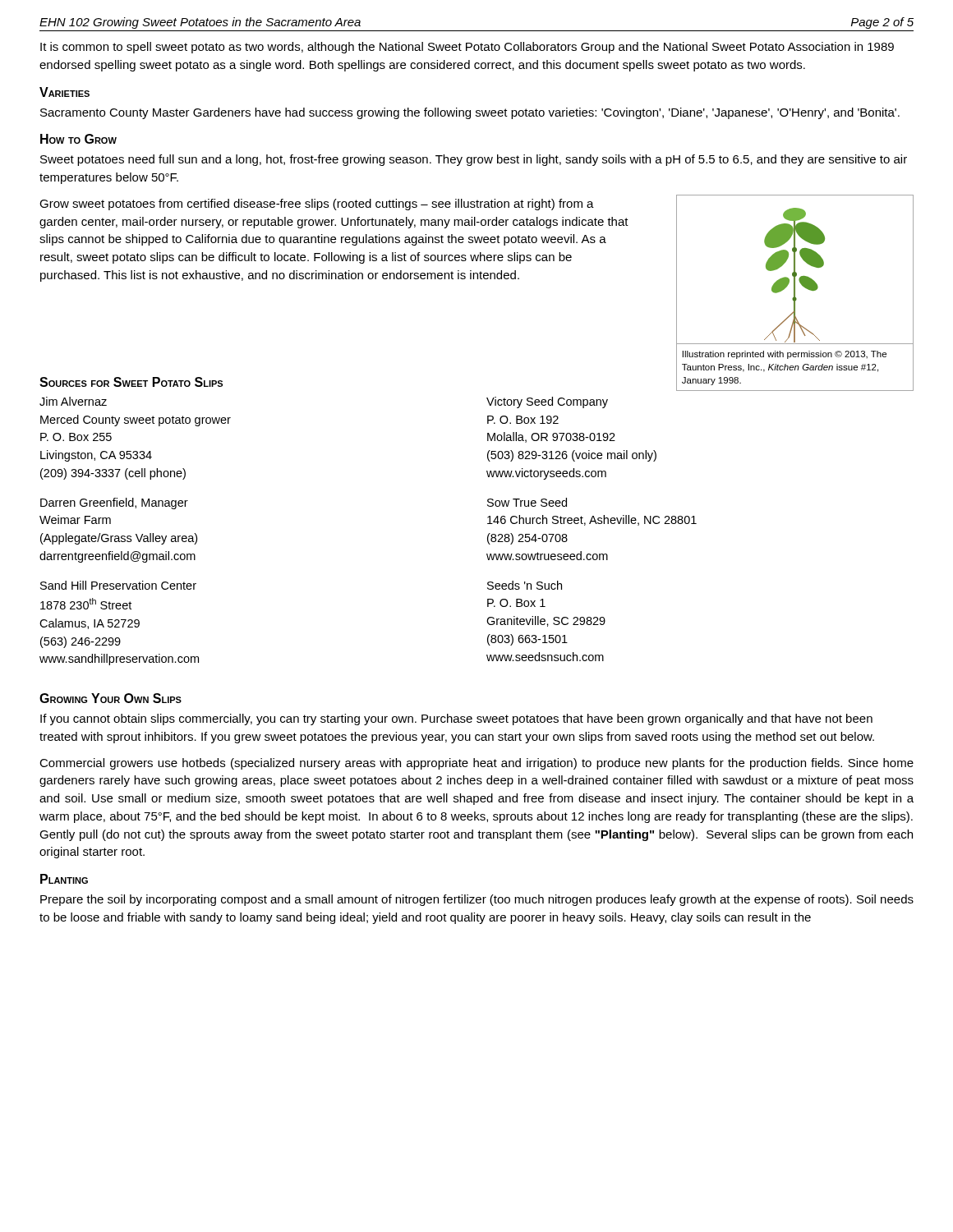This screenshot has height=1232, width=953.
Task: Find the passage starting "How to Grow"
Action: tap(78, 139)
